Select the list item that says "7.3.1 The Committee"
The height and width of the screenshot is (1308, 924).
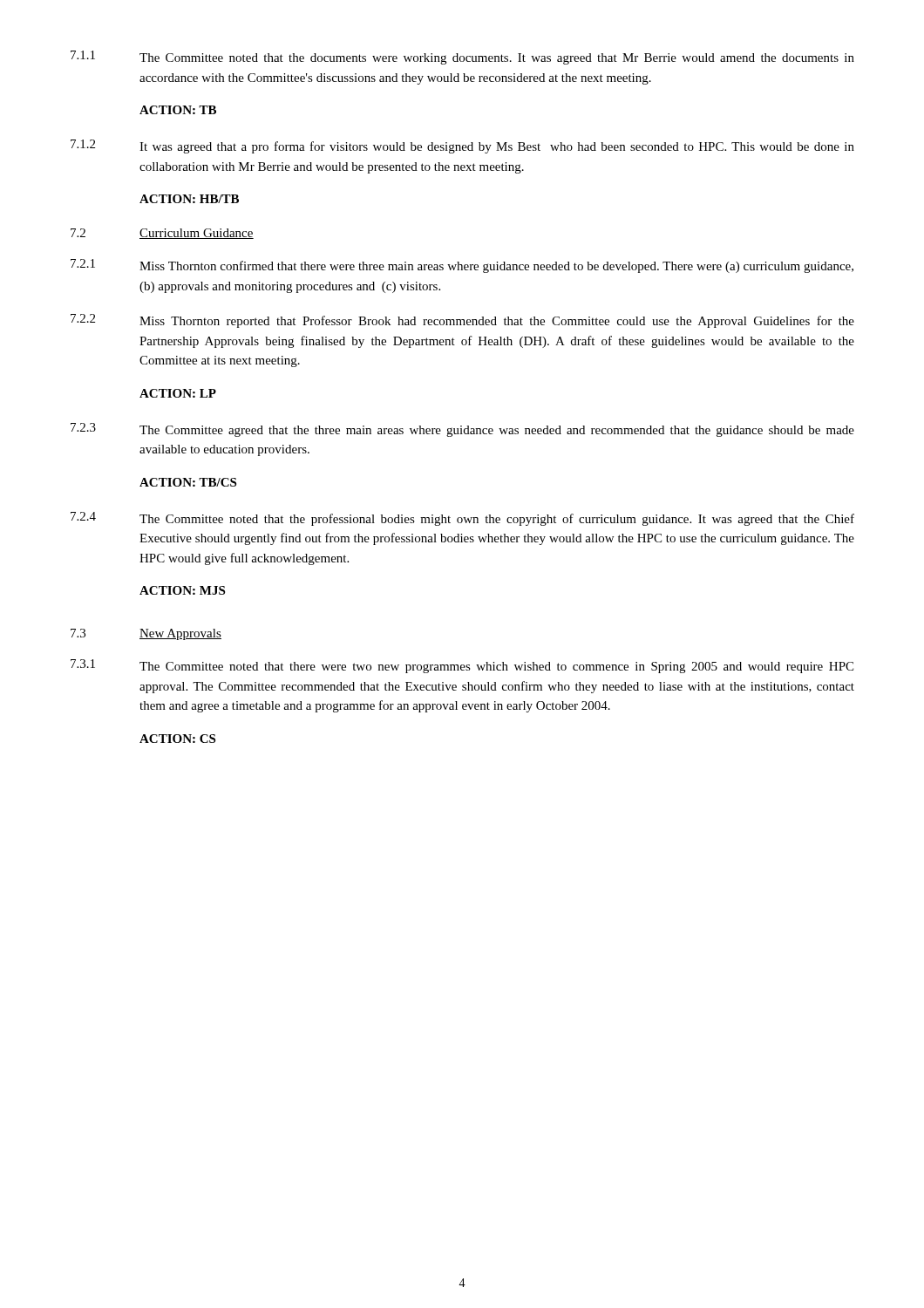coord(462,686)
